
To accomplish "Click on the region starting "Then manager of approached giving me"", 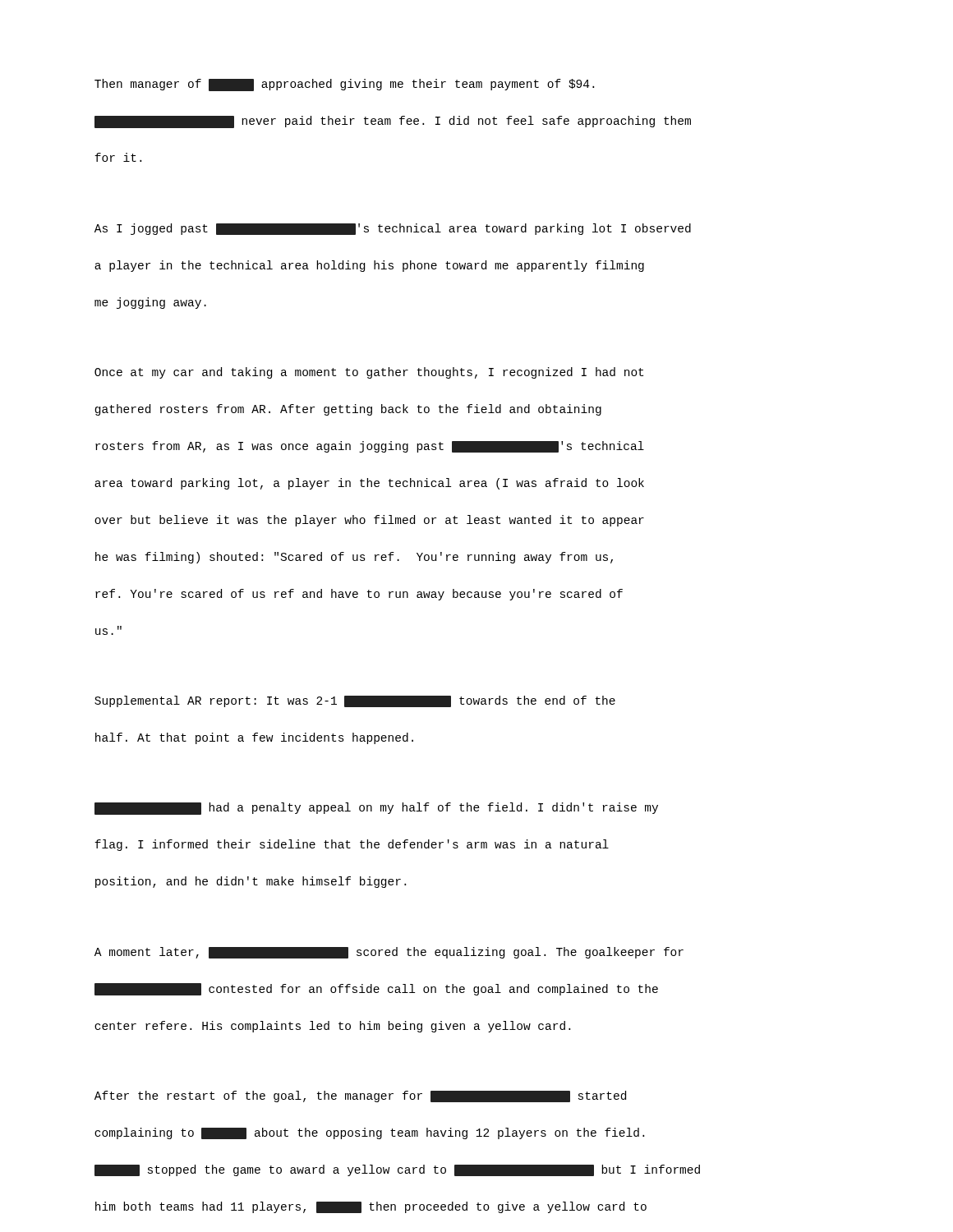I will click(x=379, y=131).
